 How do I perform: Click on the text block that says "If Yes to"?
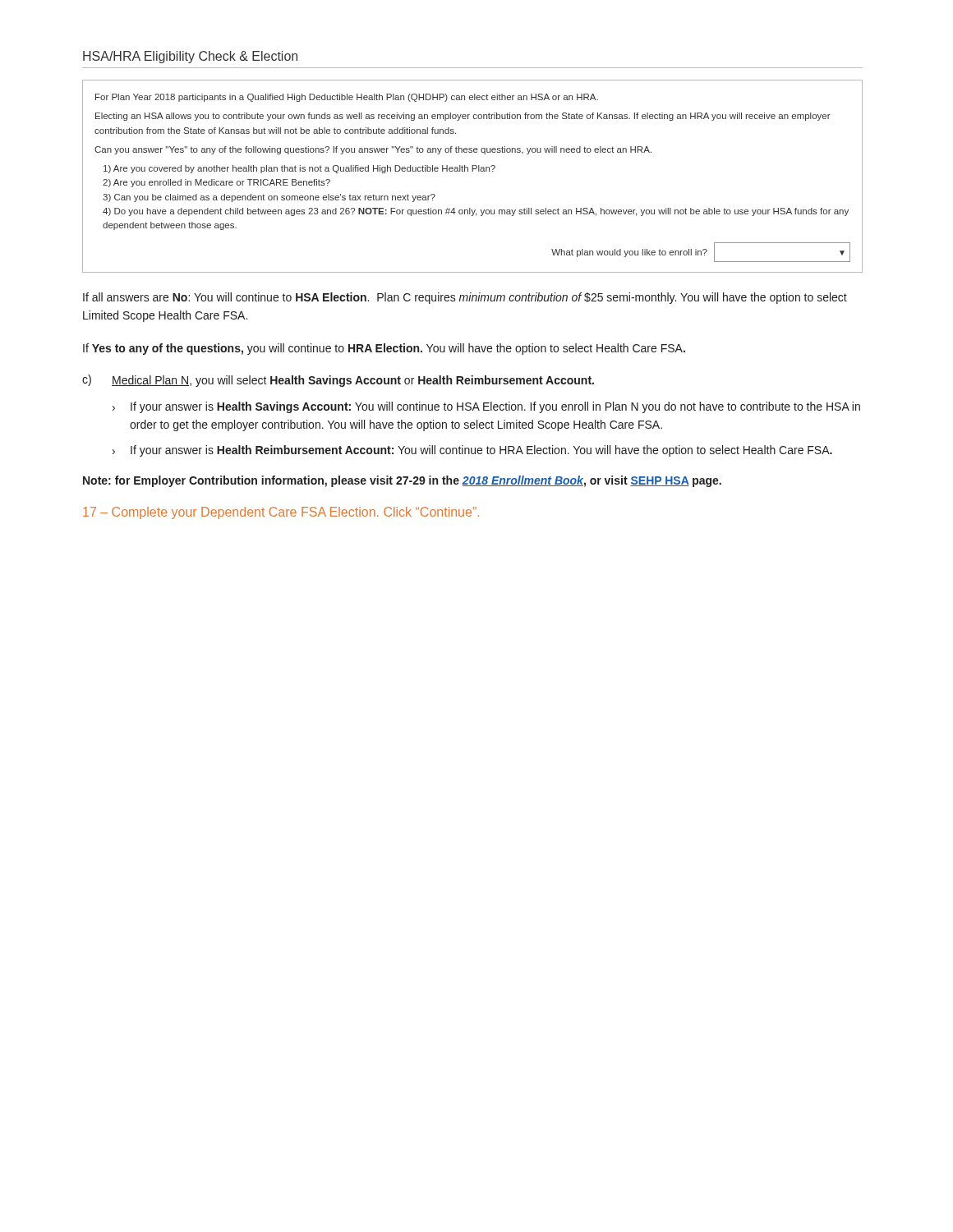pos(472,349)
